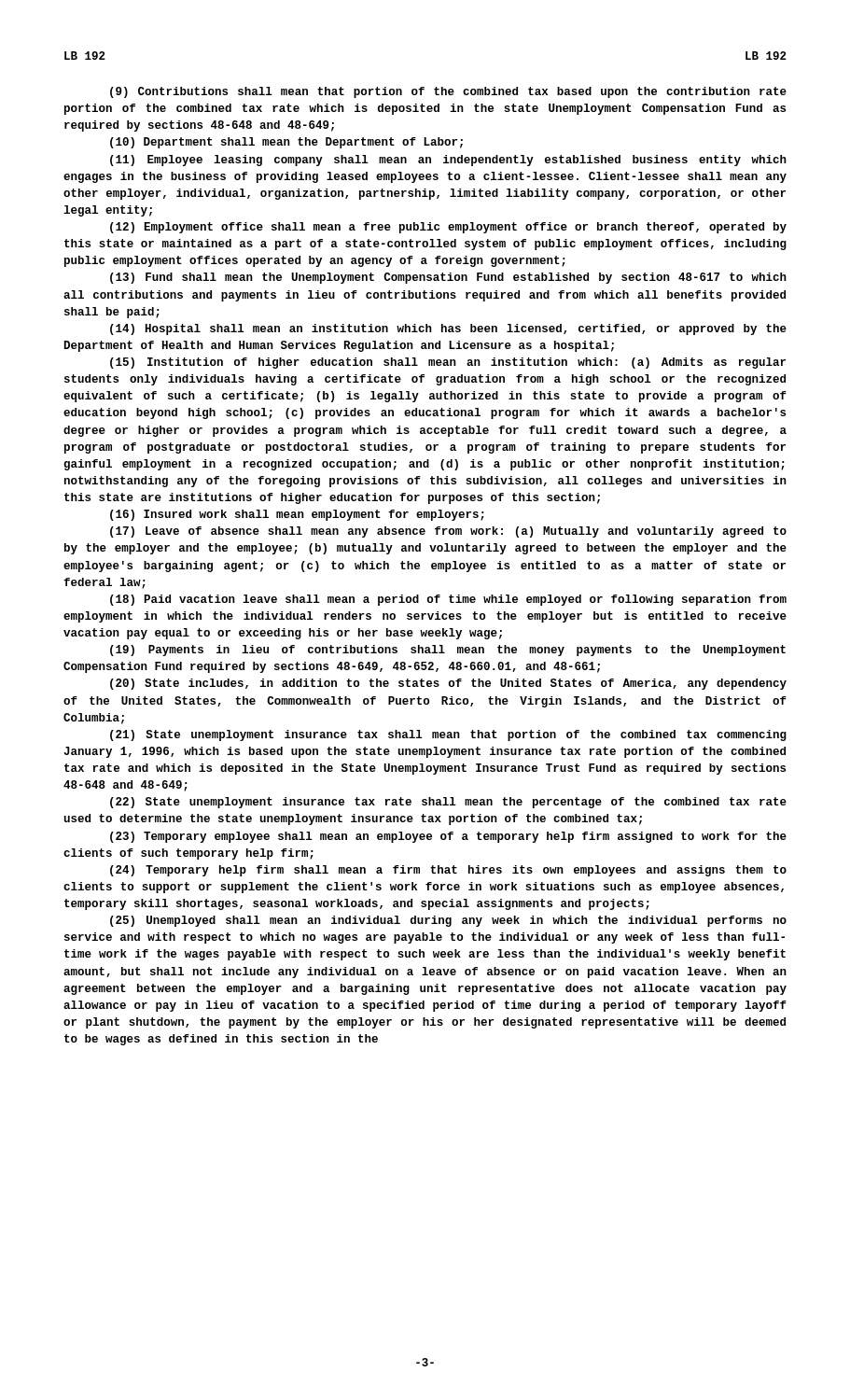Viewport: 850px width, 1400px height.
Task: Point to the block beginning "(17) Leave of absence shall mean any absence"
Action: point(425,558)
